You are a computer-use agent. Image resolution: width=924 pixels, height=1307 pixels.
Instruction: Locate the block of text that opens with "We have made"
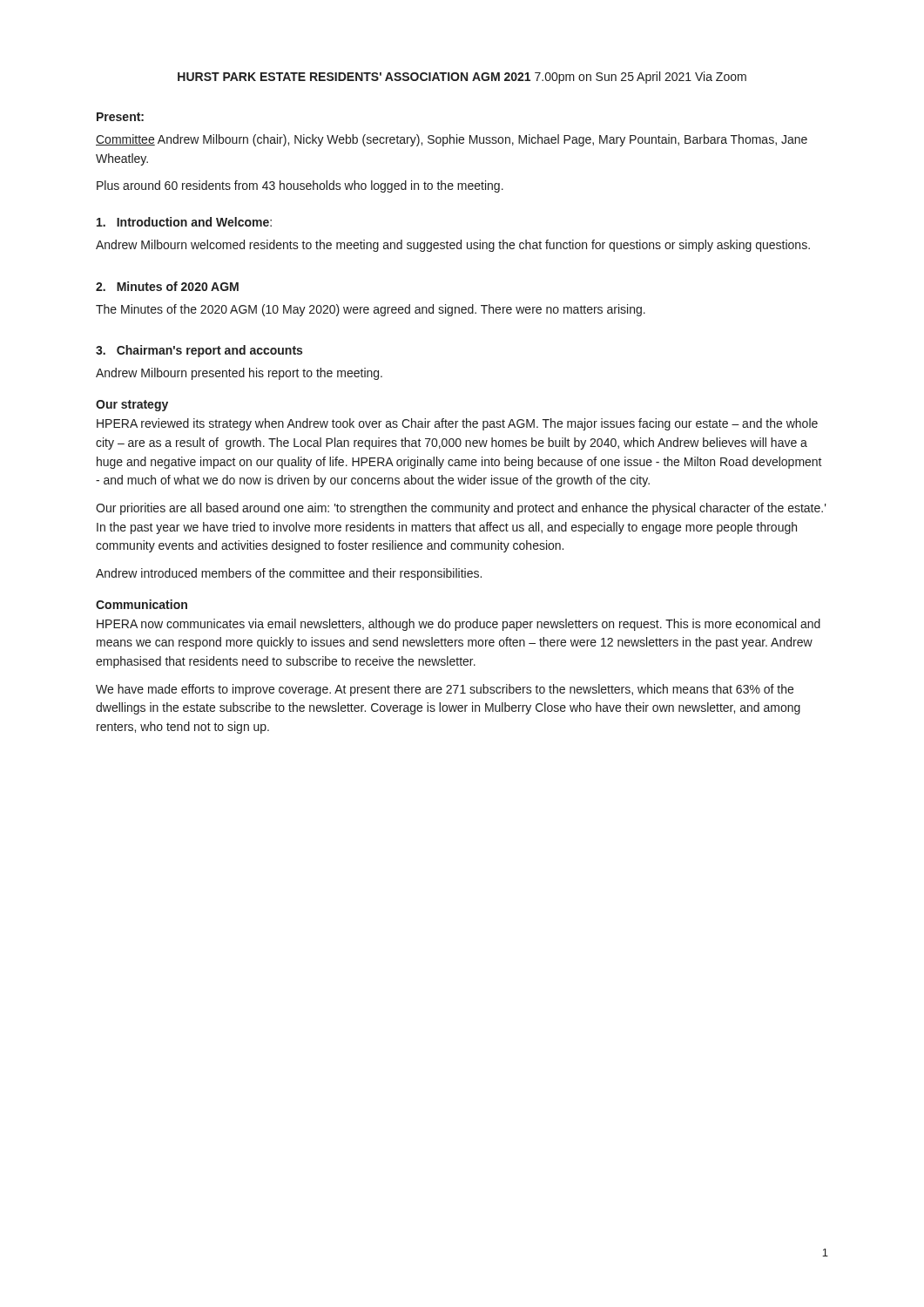pos(448,708)
